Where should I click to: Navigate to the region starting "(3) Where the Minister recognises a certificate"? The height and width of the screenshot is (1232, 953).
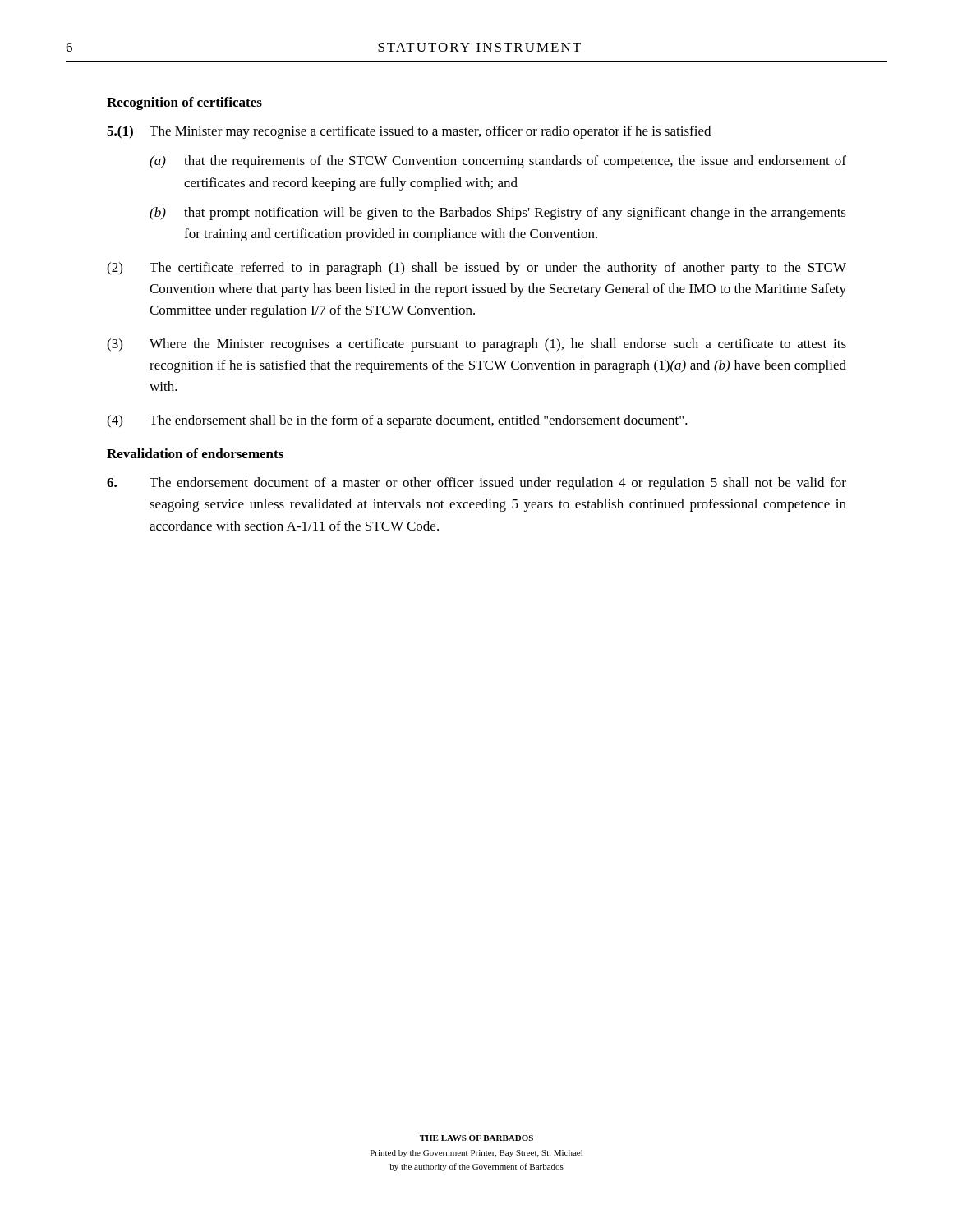pos(476,366)
